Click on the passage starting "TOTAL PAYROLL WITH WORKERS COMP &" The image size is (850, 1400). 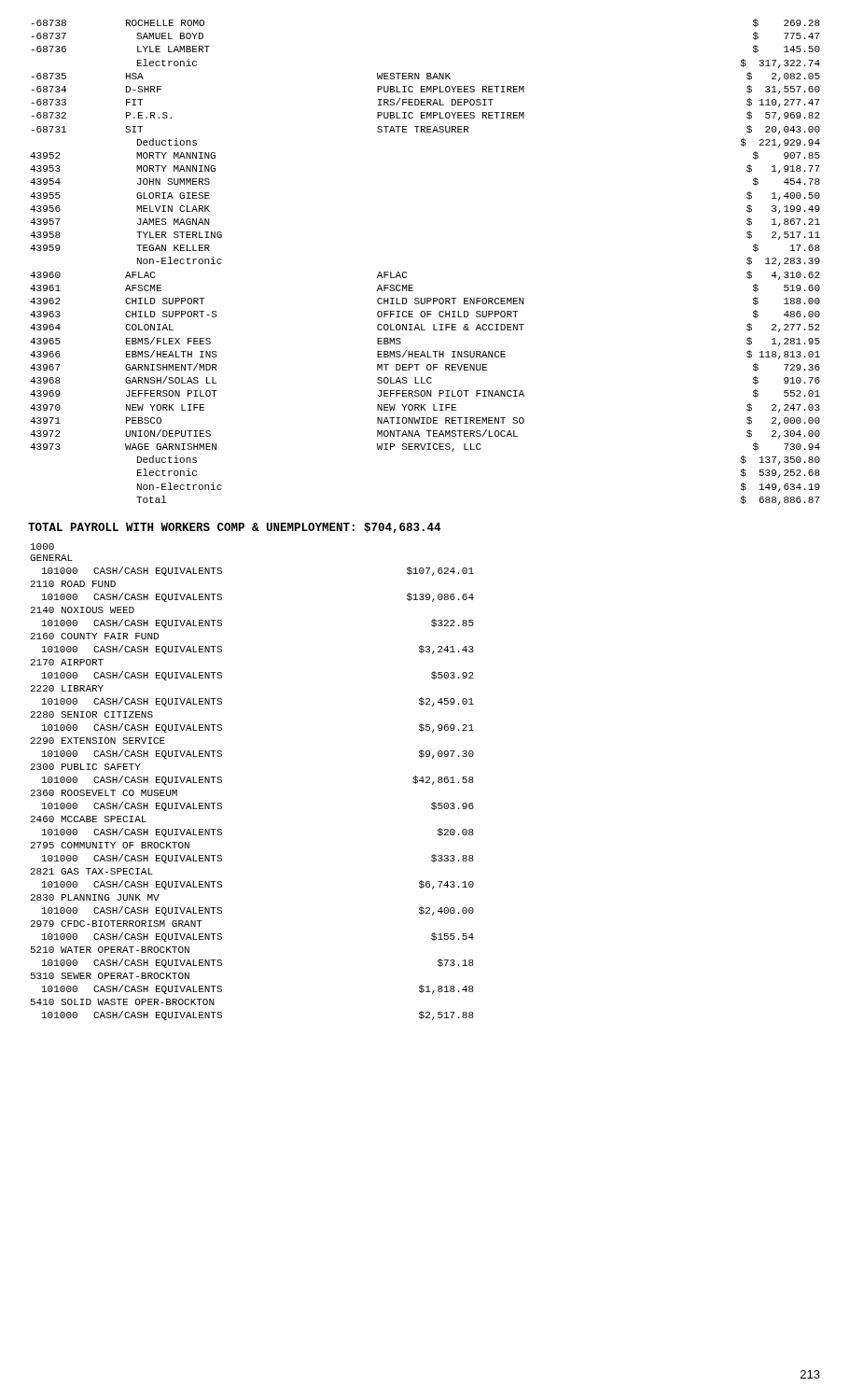point(234,528)
